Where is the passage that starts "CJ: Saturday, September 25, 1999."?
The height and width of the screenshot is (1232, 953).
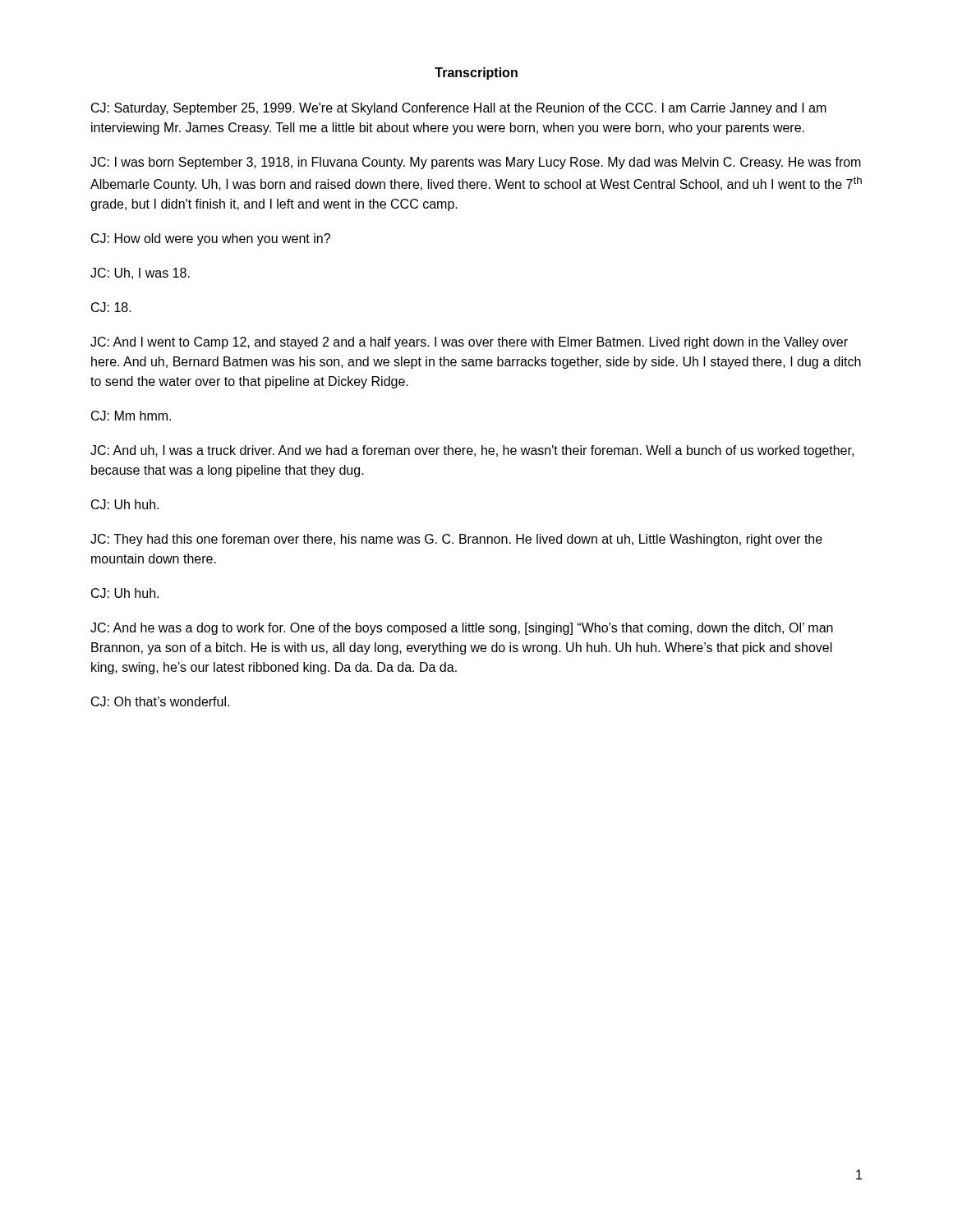pyautogui.click(x=459, y=118)
